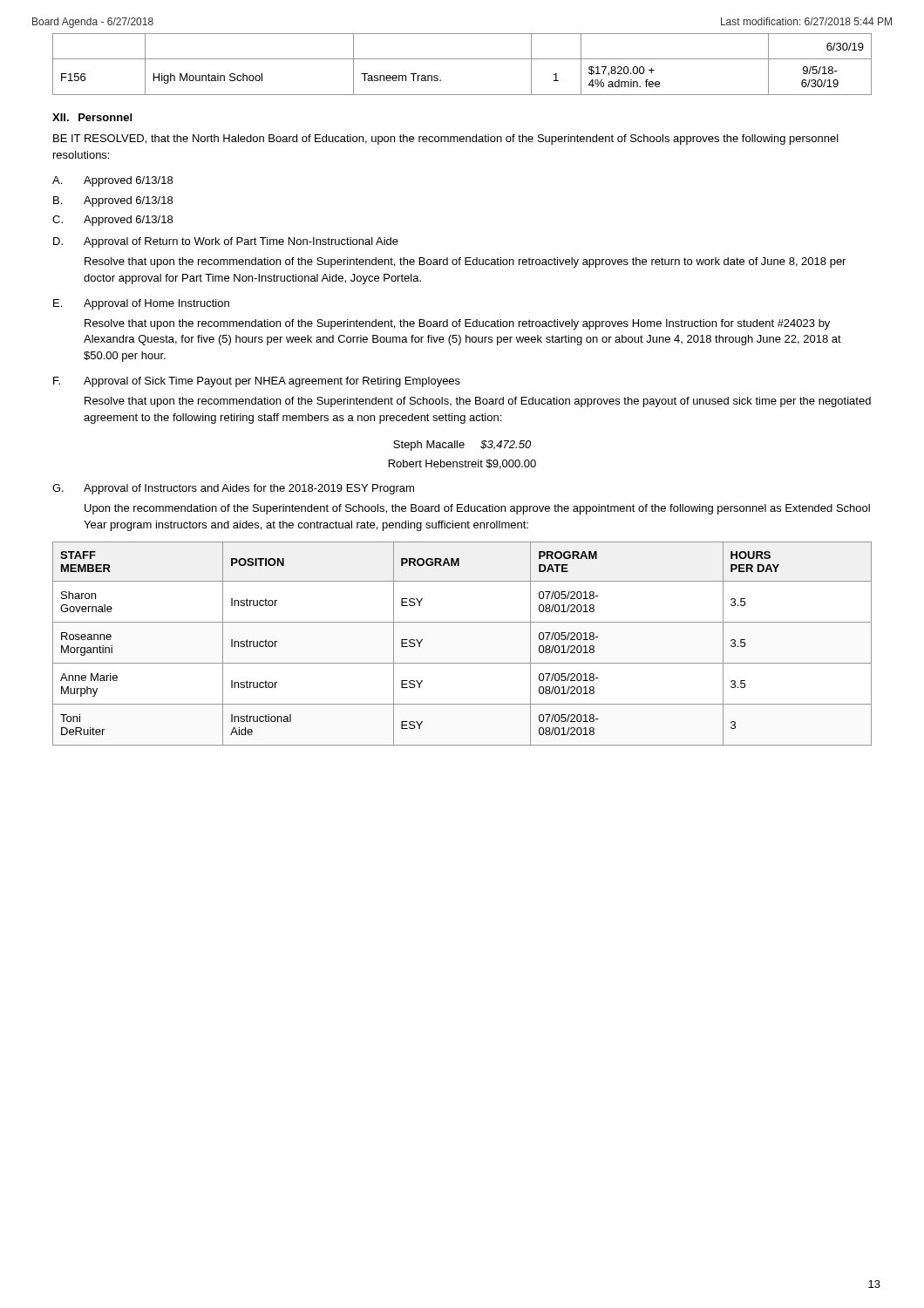The width and height of the screenshot is (924, 1308).
Task: Find the block on this page that starts "D. Approval of Return to Work of Part"
Action: coord(226,242)
